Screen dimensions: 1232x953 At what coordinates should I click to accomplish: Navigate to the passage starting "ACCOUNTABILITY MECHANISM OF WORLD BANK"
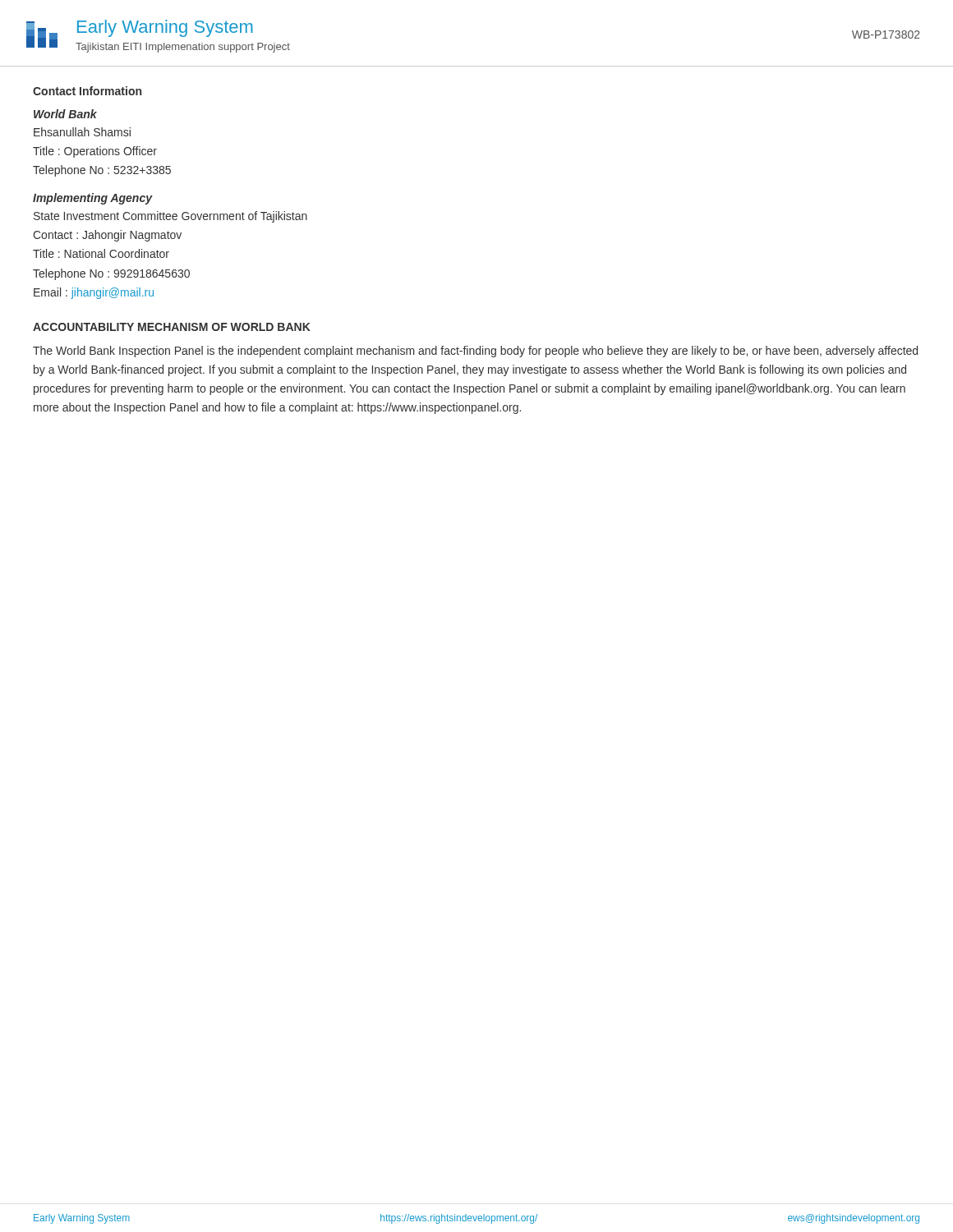pyautogui.click(x=172, y=327)
